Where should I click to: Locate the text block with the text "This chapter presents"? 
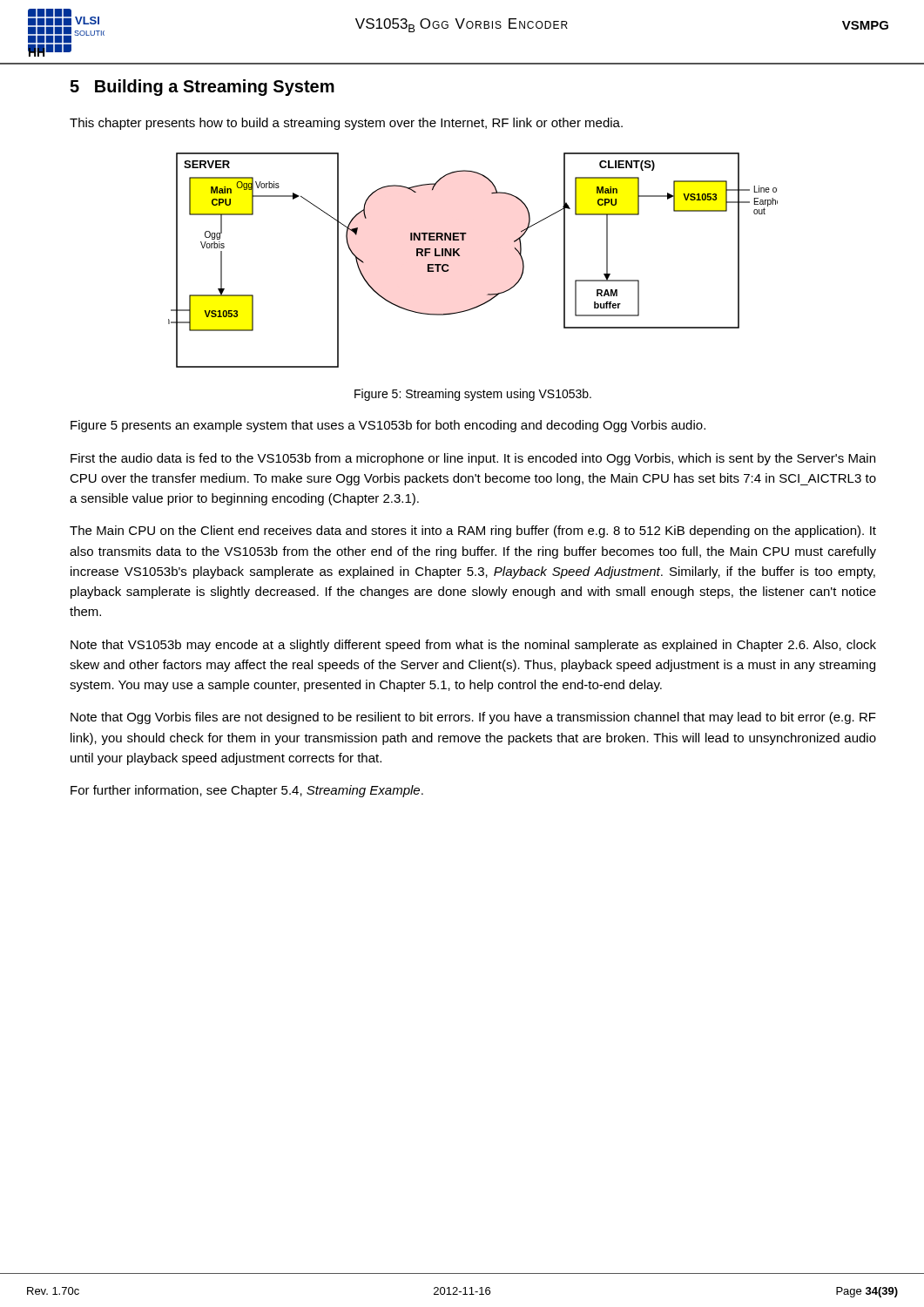347,122
